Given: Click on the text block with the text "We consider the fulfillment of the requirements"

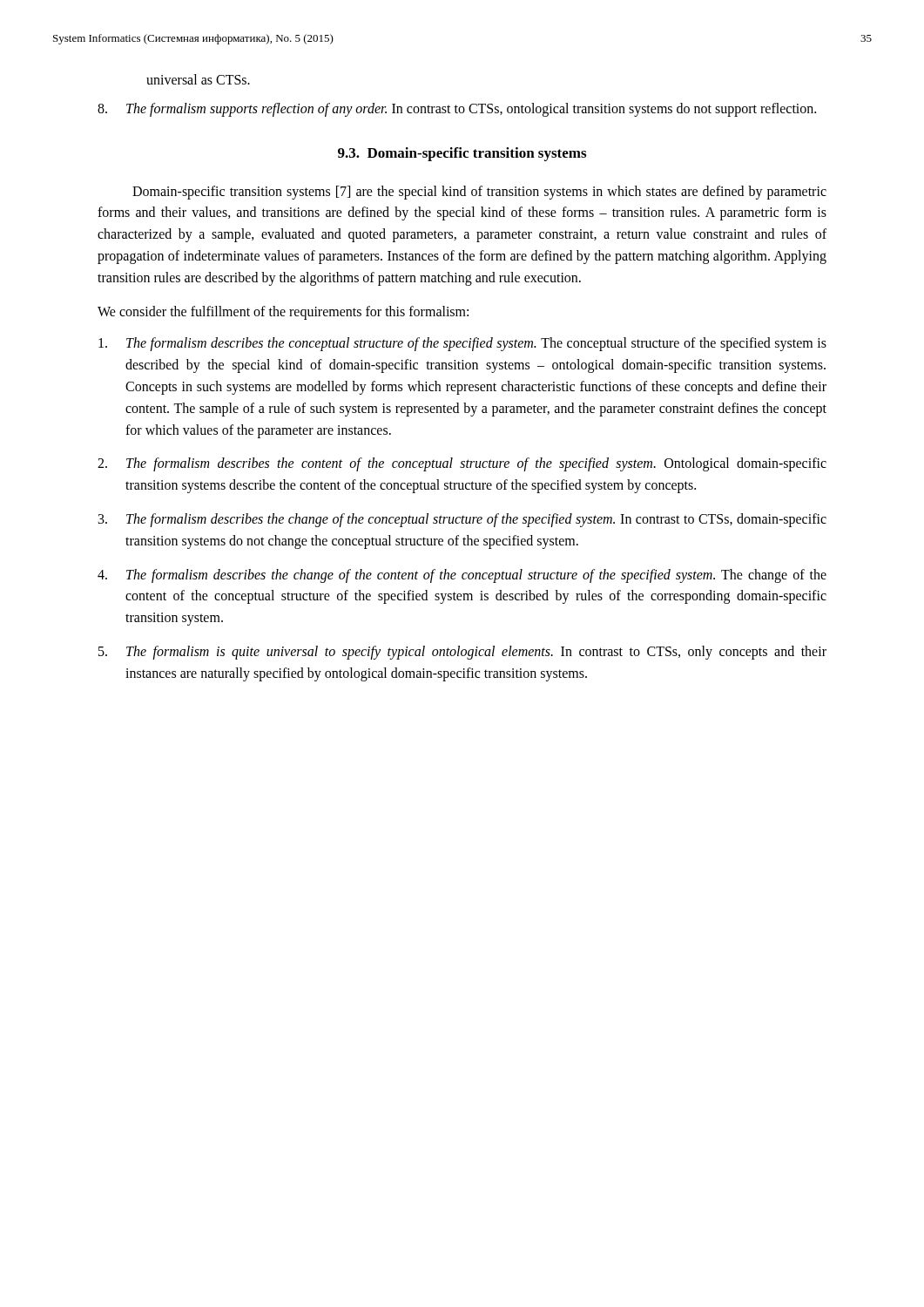Looking at the screenshot, I should click(x=284, y=311).
